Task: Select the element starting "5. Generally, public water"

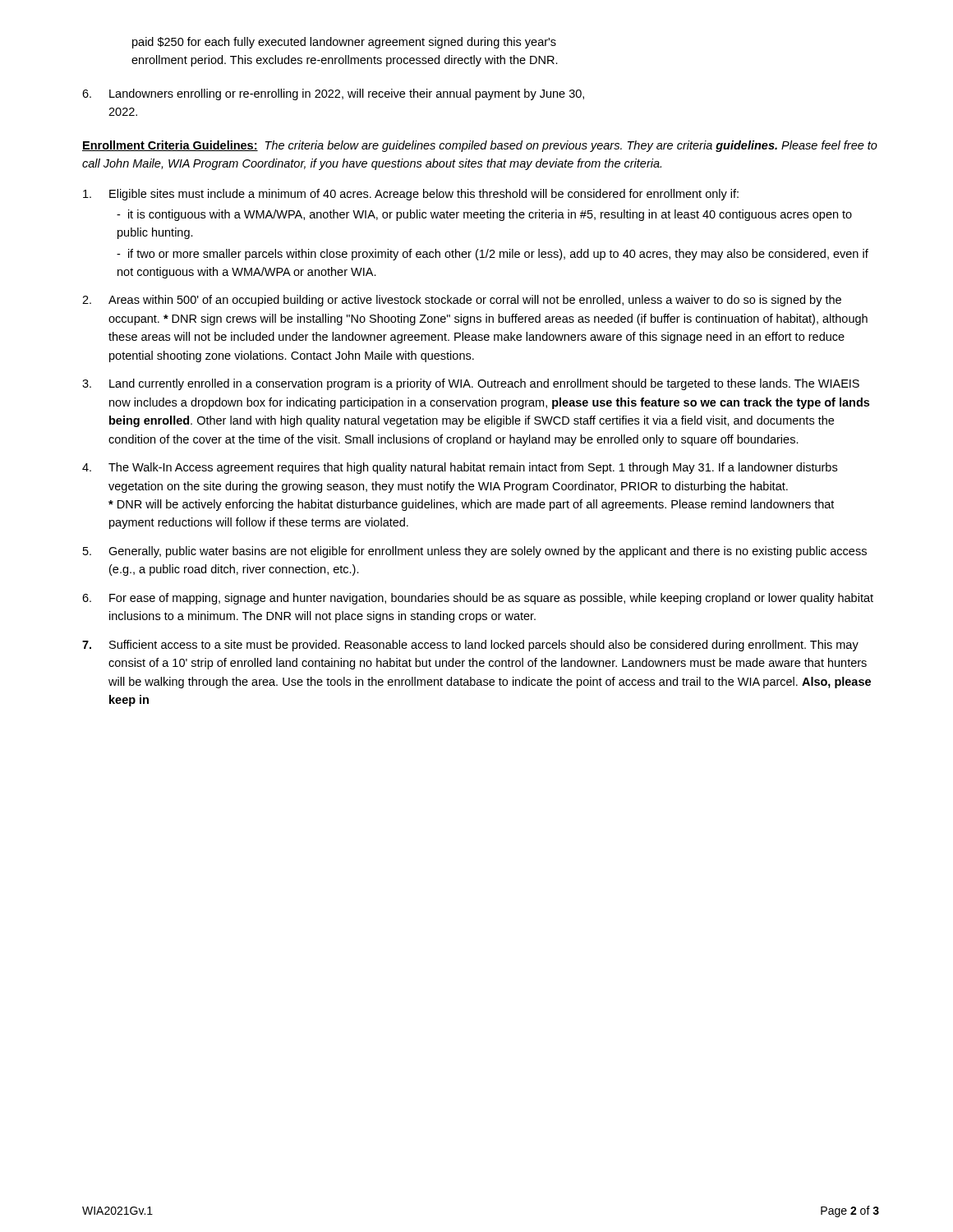Action: coord(481,560)
